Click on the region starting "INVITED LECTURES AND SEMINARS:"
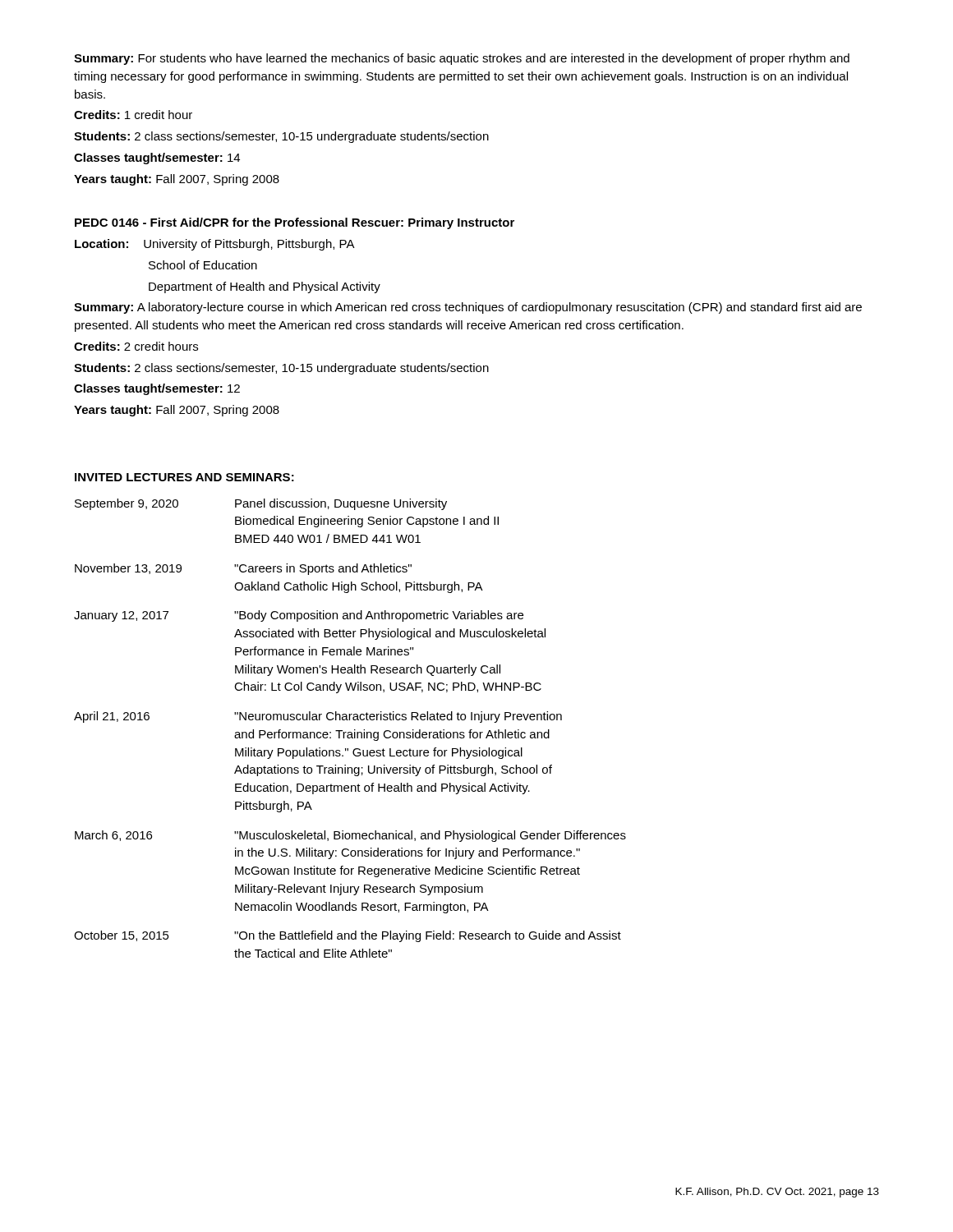The width and height of the screenshot is (953, 1232). coord(184,477)
